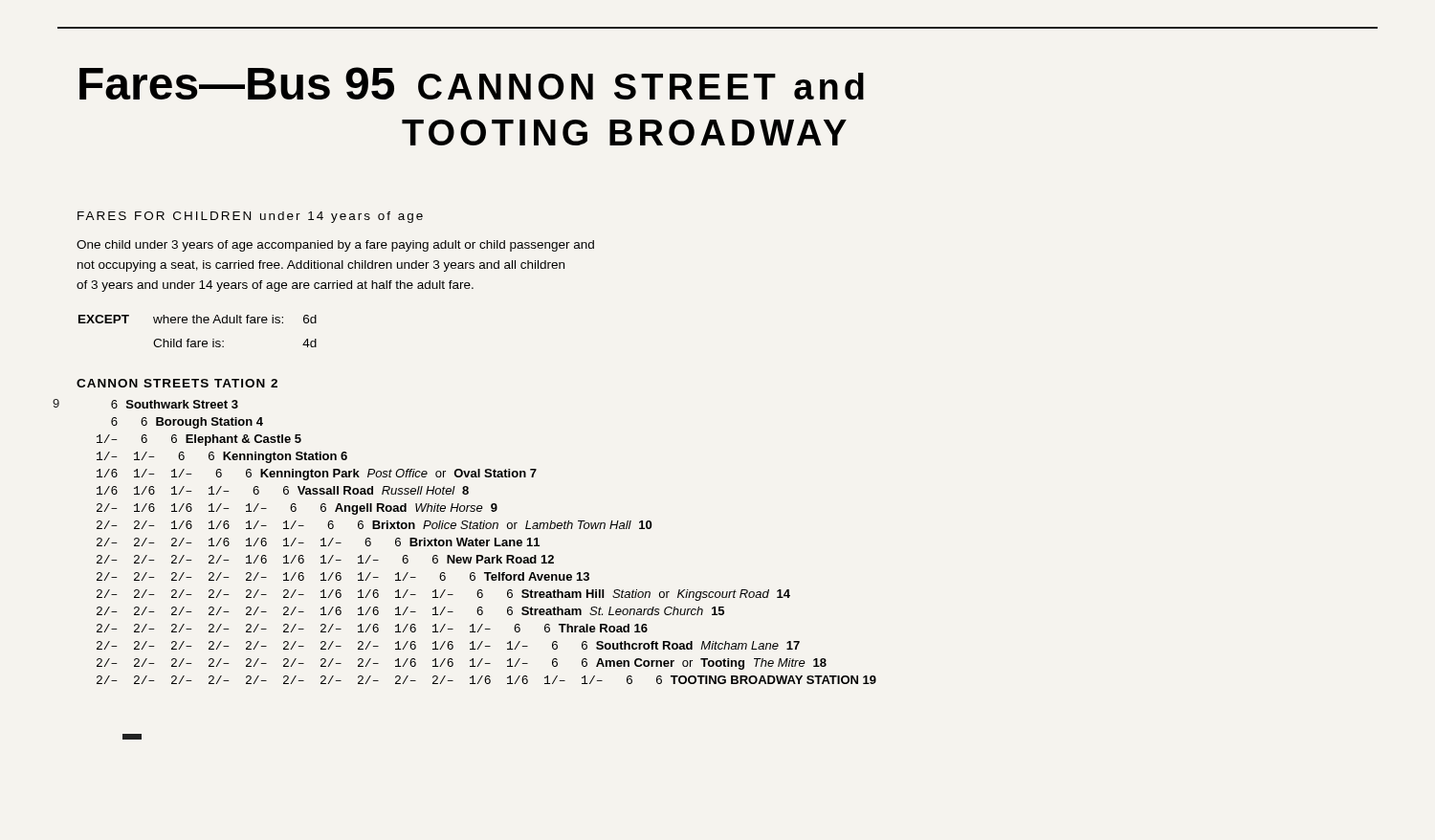Click on the text block containing "One child under"

point(336,264)
